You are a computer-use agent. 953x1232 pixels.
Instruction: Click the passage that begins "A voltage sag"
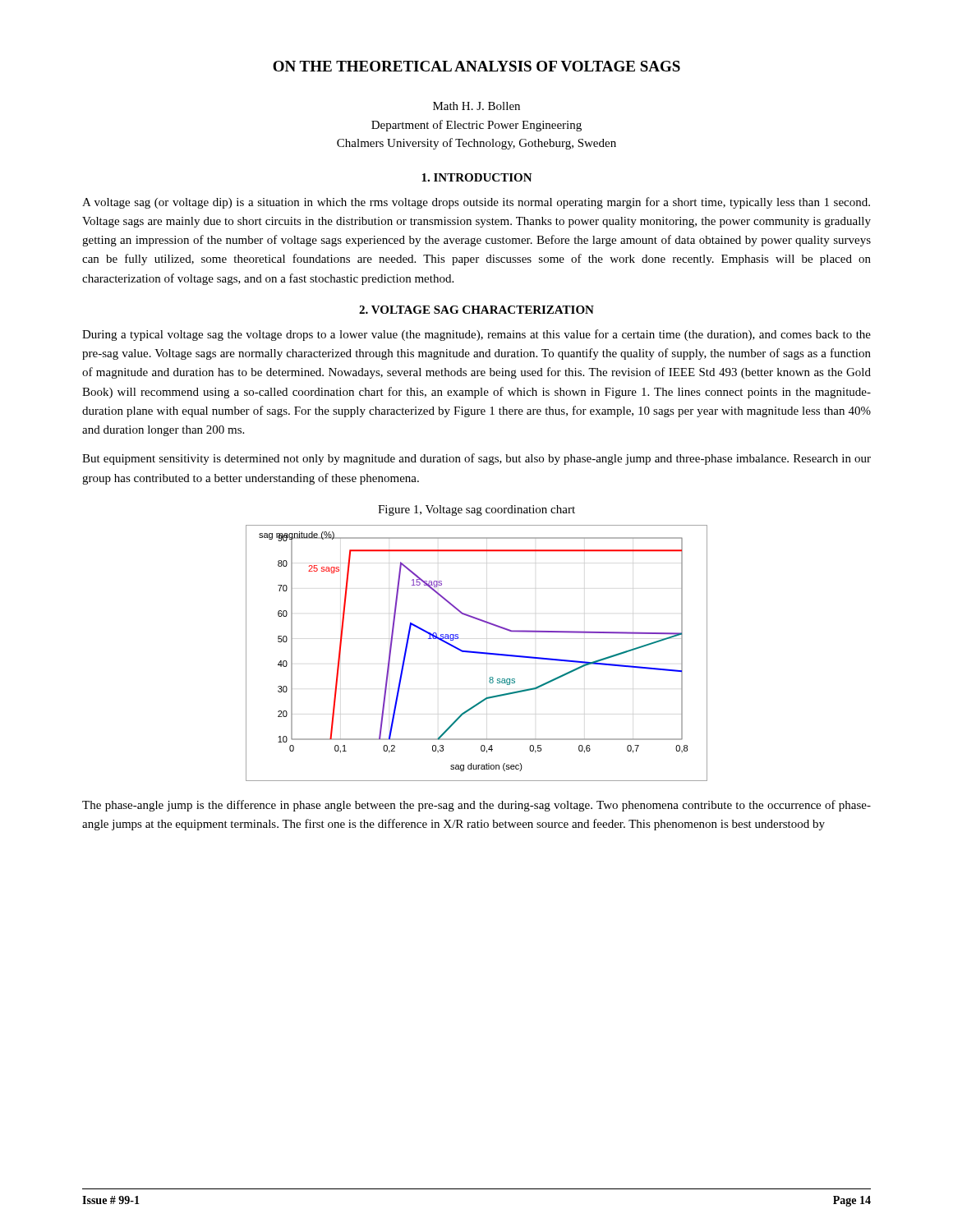476,240
